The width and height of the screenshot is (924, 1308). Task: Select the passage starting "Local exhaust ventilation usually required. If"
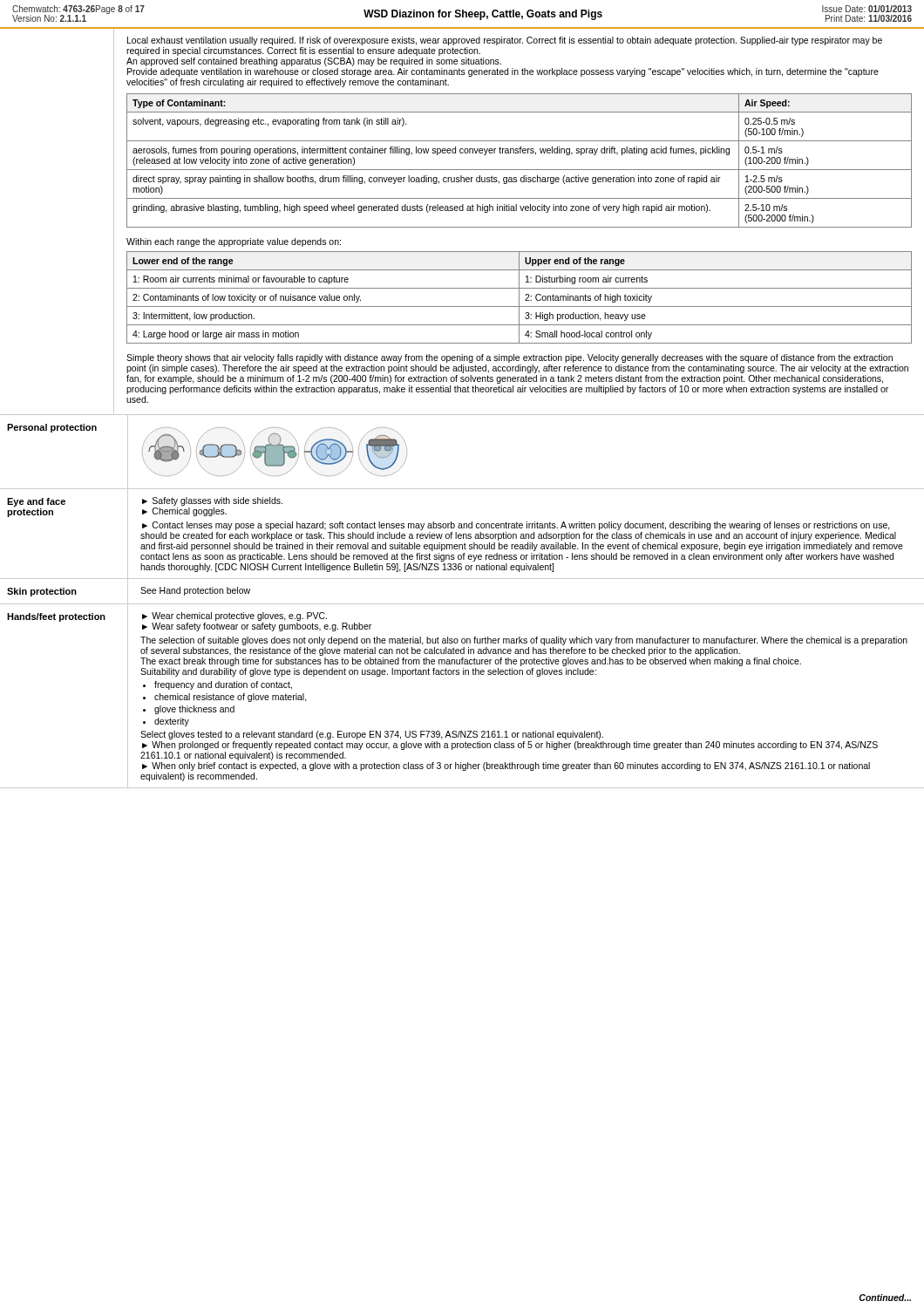click(x=504, y=61)
